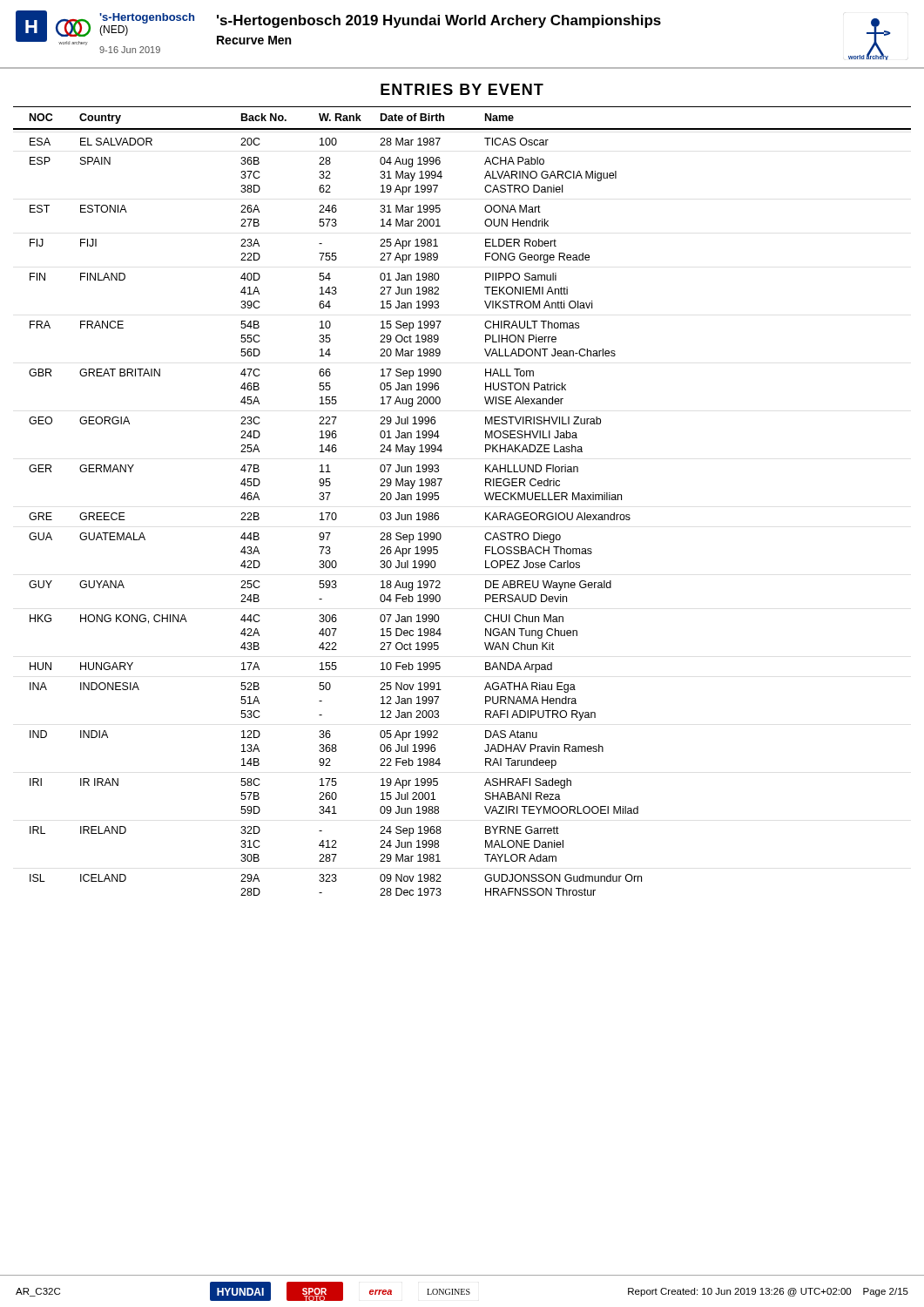
Task: Point to the passage starting "ENTRIES BY EVENT"
Action: pyautogui.click(x=462, y=90)
